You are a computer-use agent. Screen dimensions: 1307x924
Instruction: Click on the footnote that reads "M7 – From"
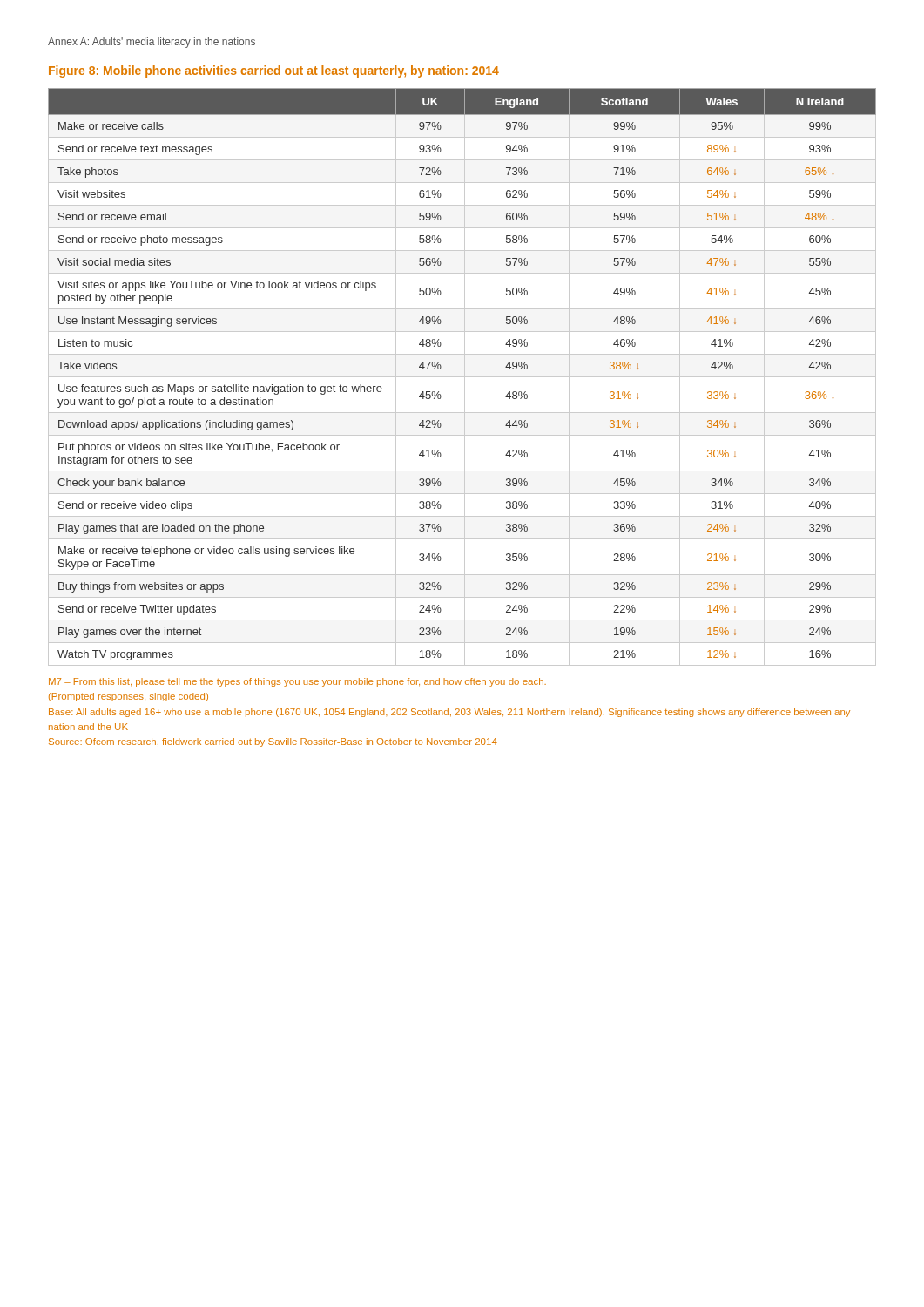click(x=462, y=712)
